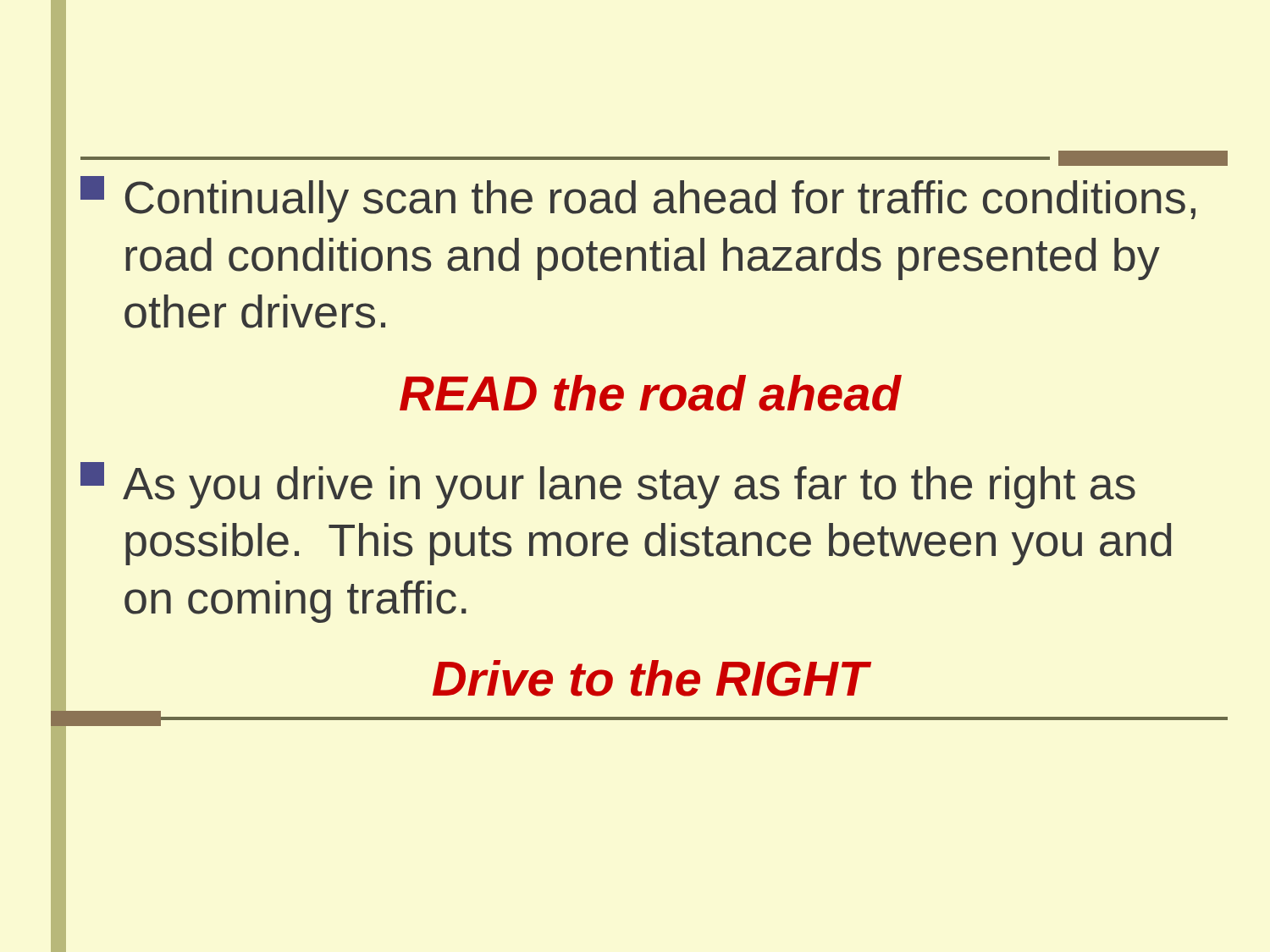1270x952 pixels.
Task: Locate the list item containing "Continually scan the road ahead for traffic"
Action: pos(650,255)
